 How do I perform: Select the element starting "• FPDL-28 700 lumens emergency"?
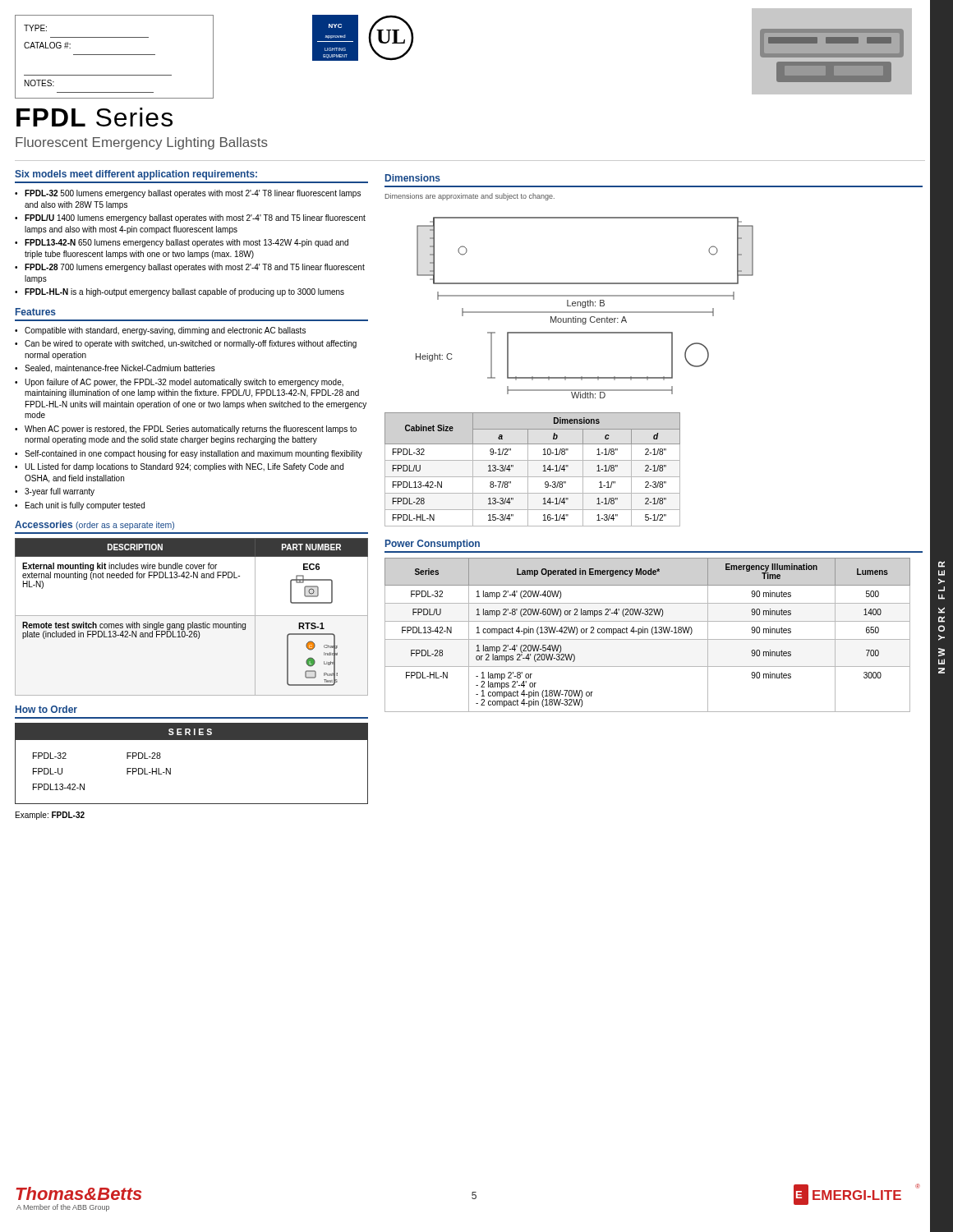pyautogui.click(x=191, y=273)
